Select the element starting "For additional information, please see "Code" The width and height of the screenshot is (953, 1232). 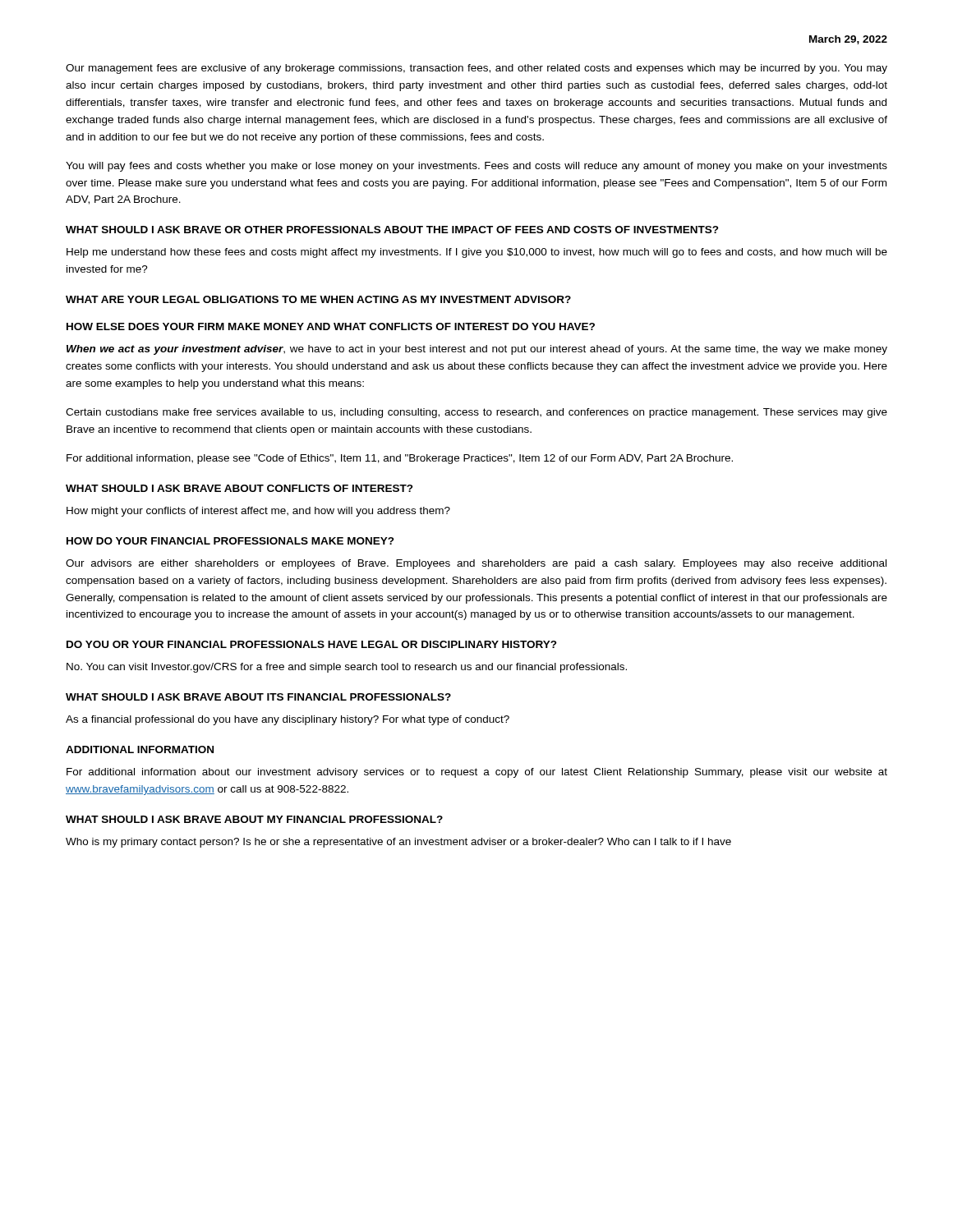400,458
